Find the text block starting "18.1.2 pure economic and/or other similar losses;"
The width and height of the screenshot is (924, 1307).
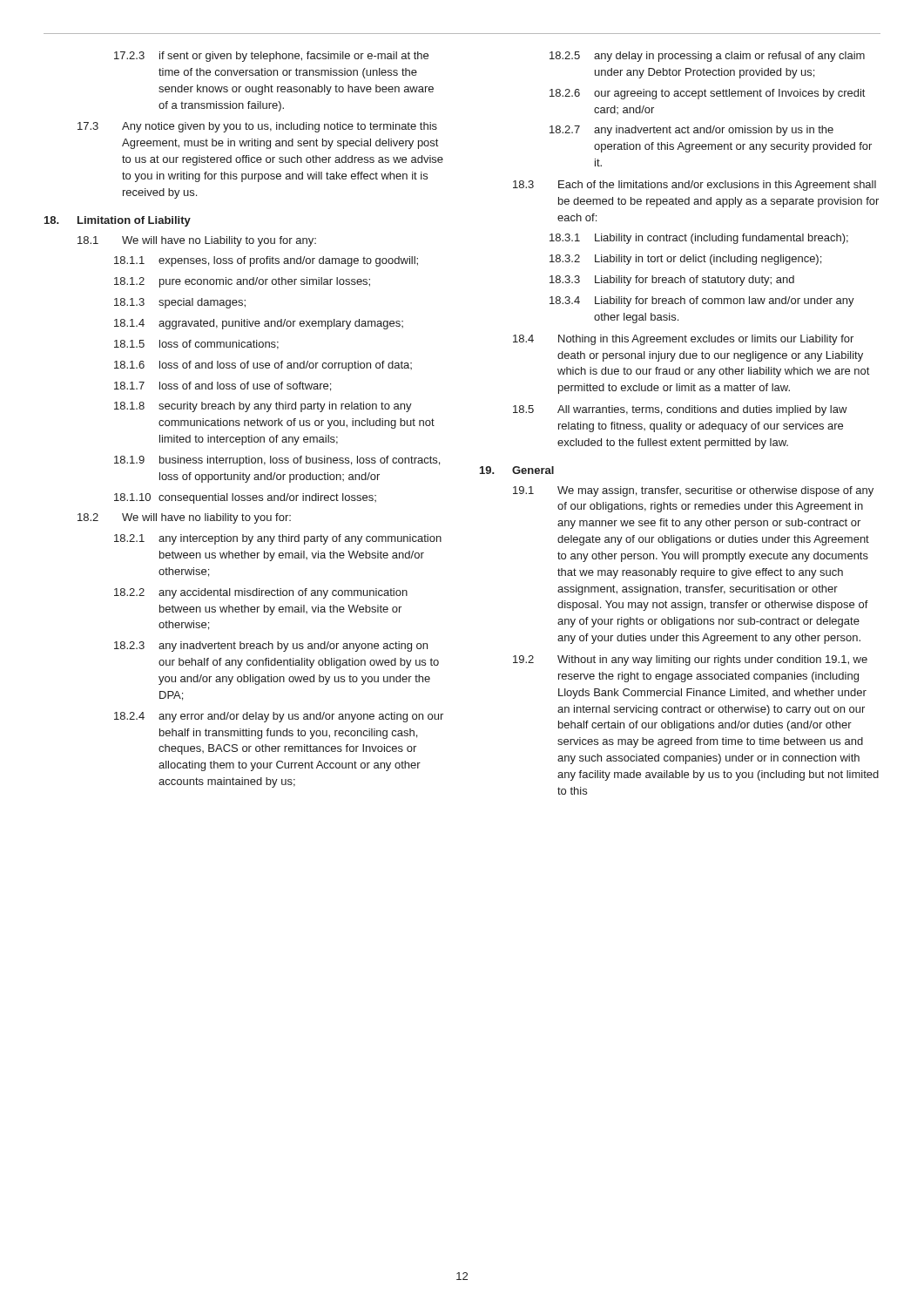point(279,282)
